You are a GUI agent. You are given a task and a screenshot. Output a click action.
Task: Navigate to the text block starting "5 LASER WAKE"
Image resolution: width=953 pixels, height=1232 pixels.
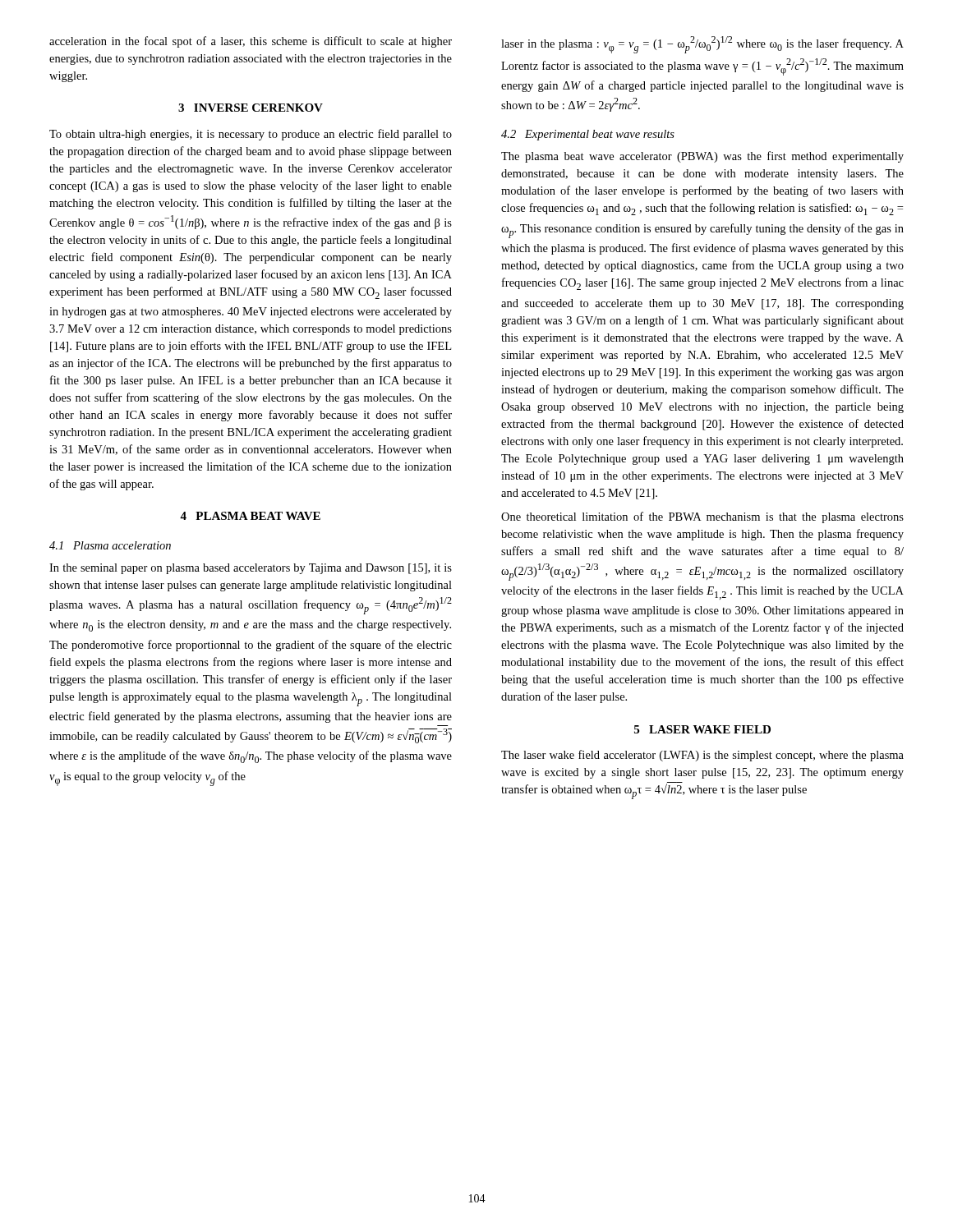click(702, 729)
